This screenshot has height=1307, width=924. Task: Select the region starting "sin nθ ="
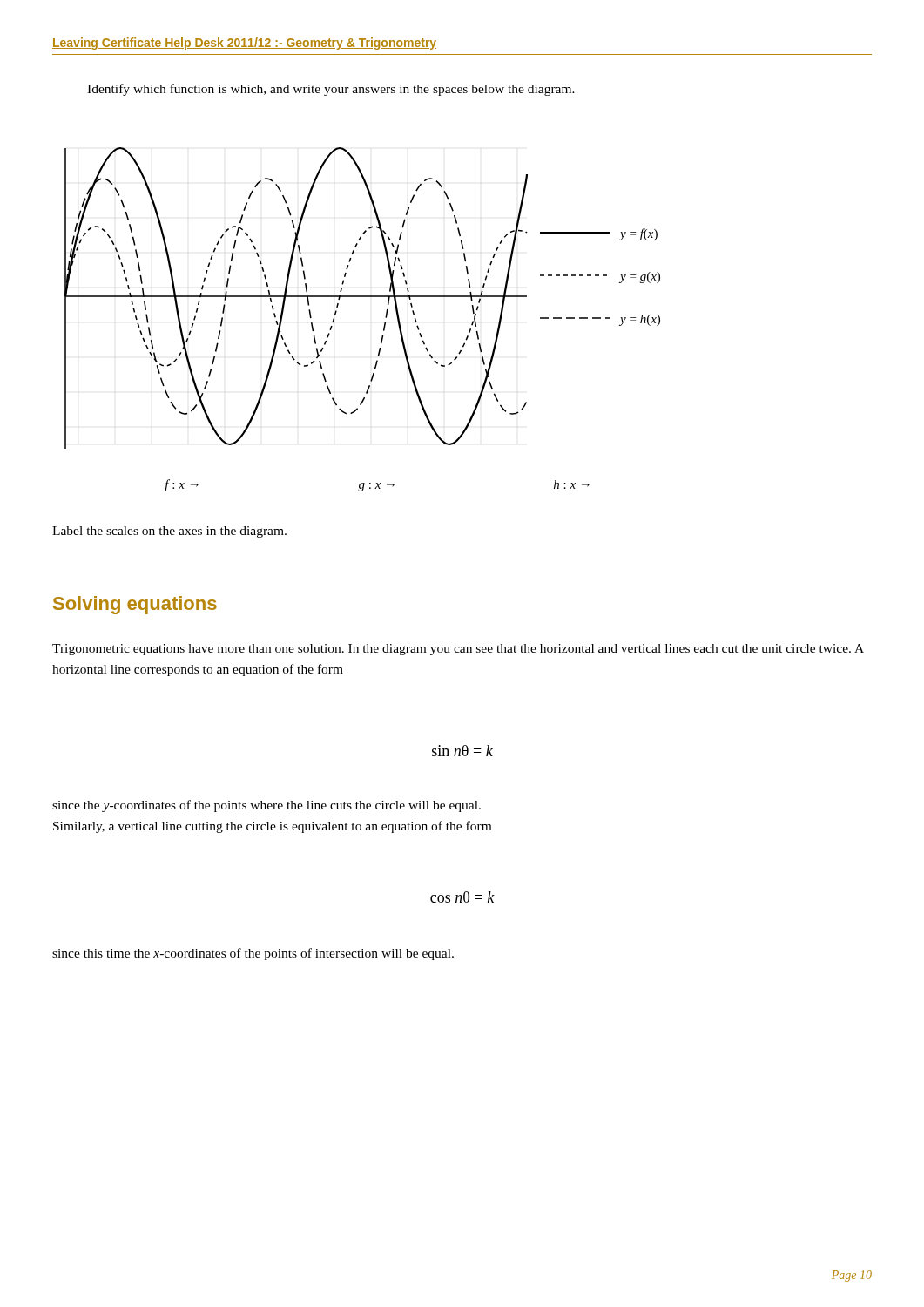(462, 751)
